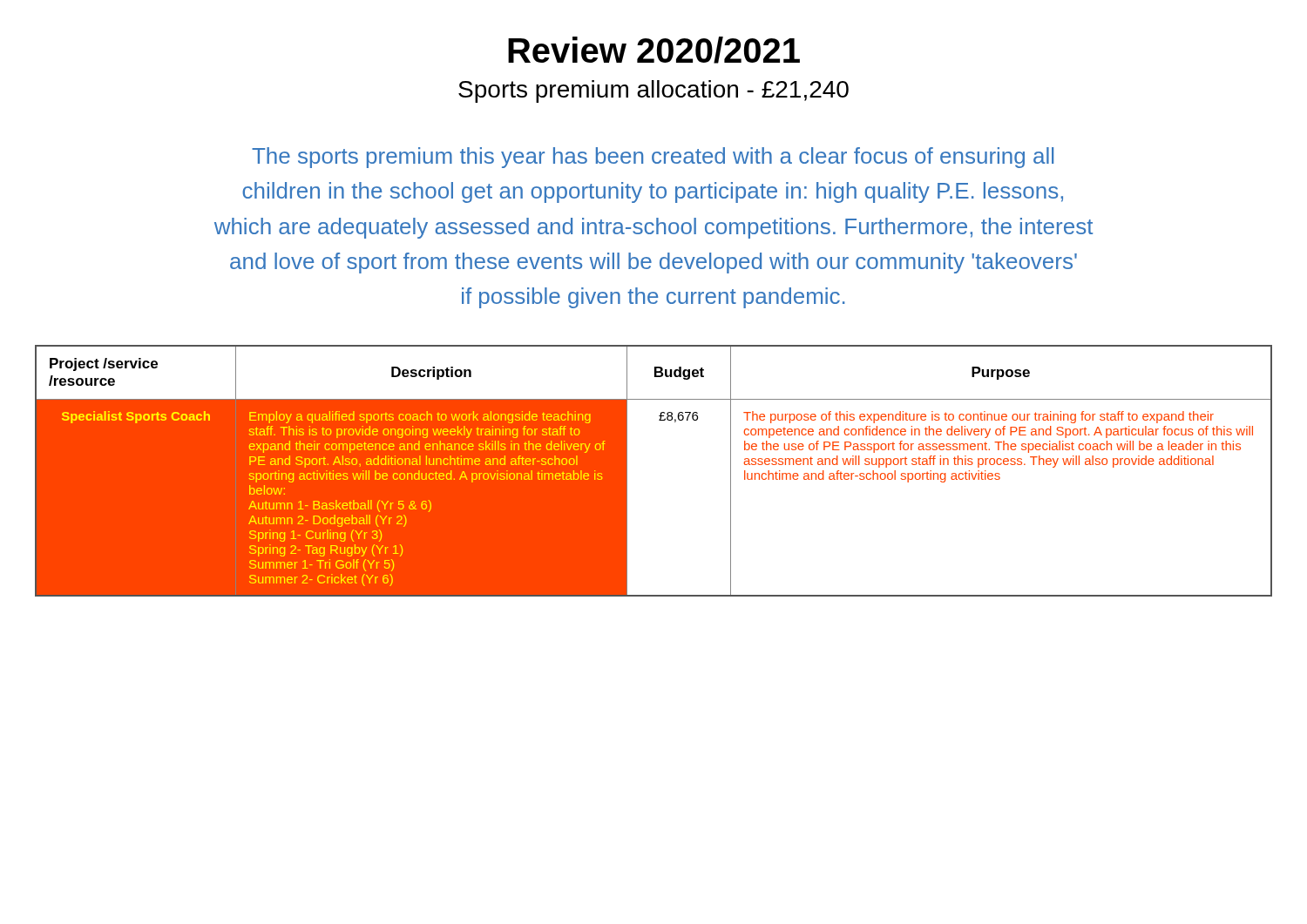The width and height of the screenshot is (1307, 924).
Task: Find the title that says "Review 2020/2021 Sports premium allocation - £21,240"
Action: point(654,67)
